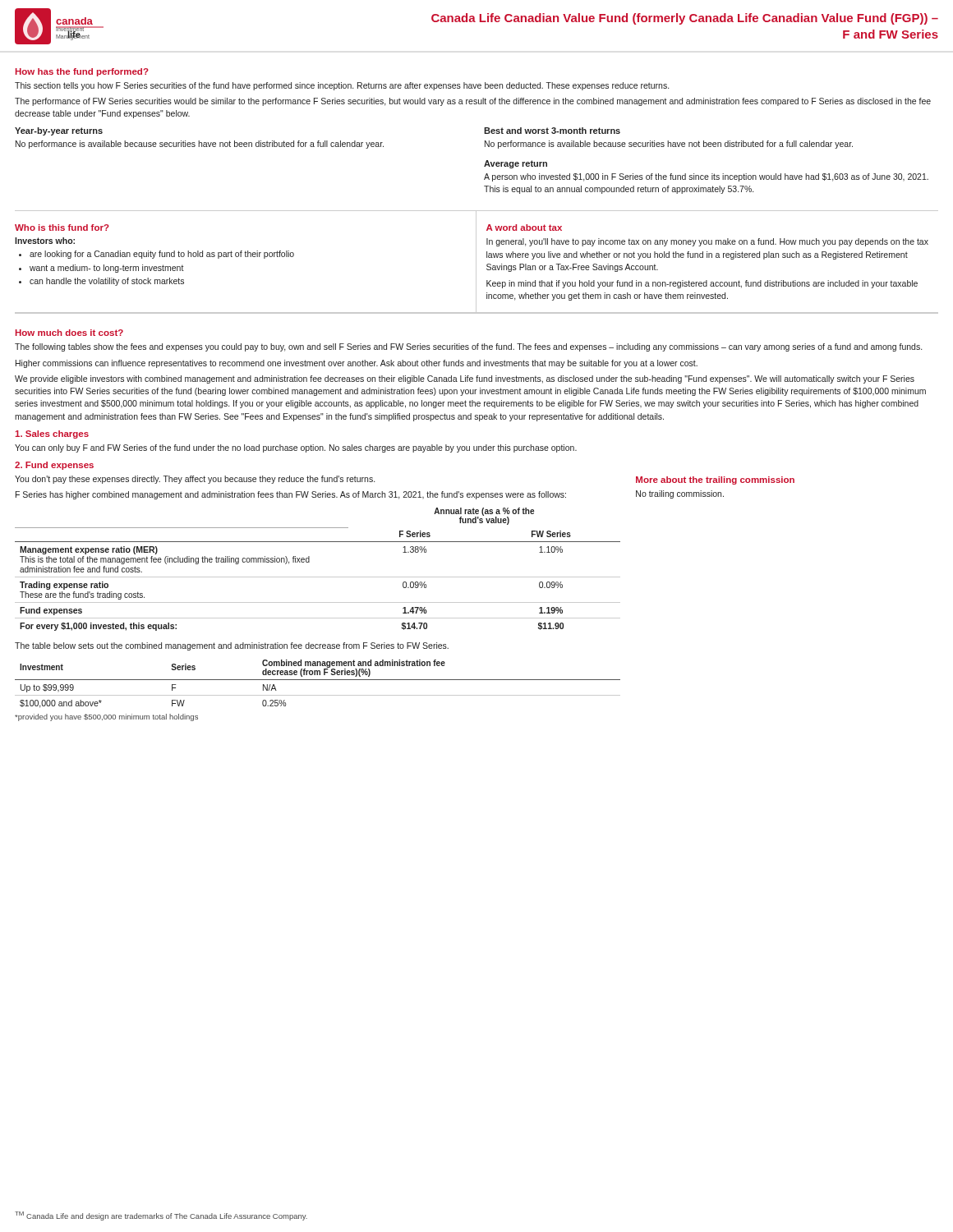Locate the section header containing "Year-by-year returns"
This screenshot has width=953, height=1232.
tap(59, 130)
